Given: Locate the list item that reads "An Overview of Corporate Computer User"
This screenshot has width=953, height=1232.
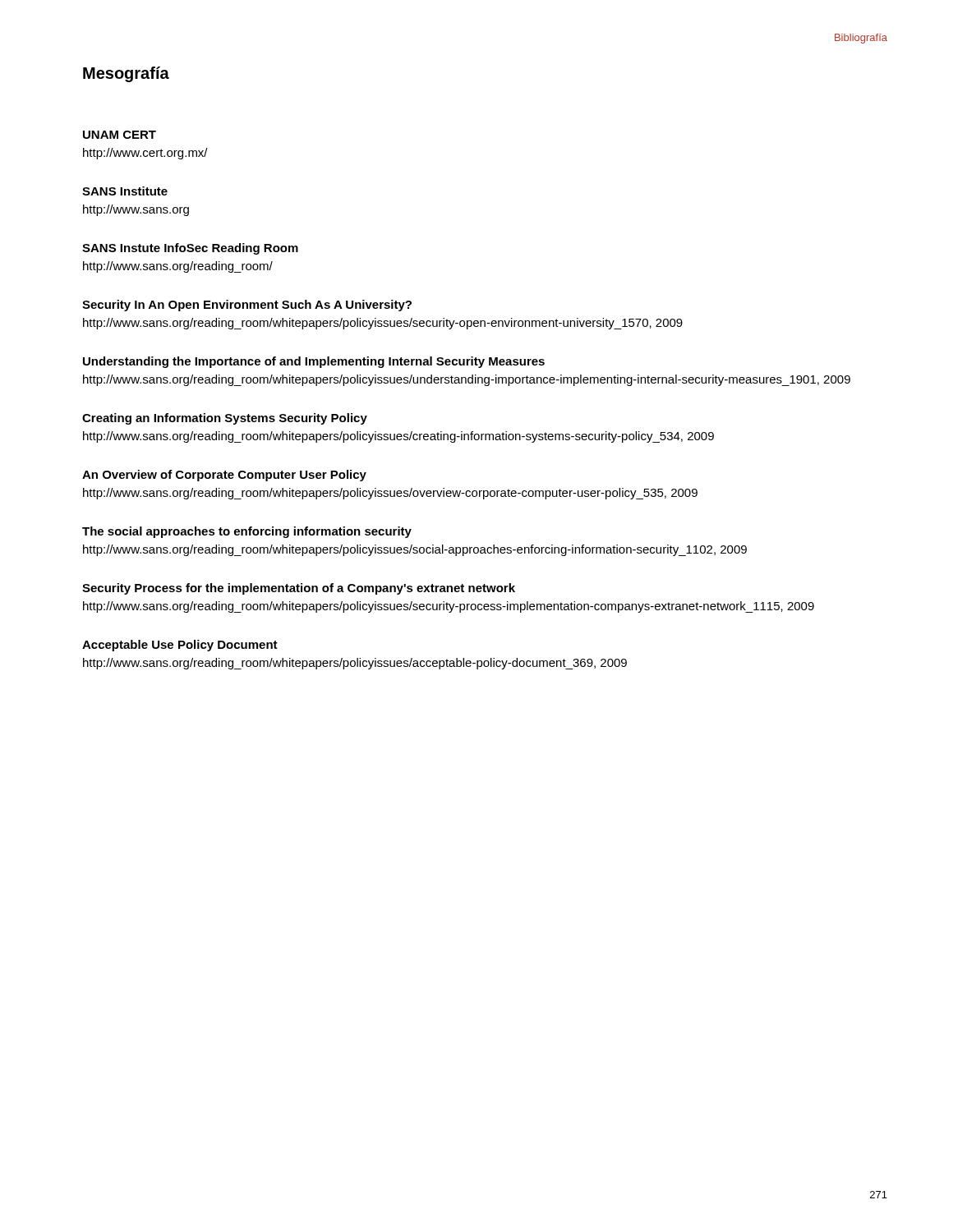Looking at the screenshot, I should point(476,484).
